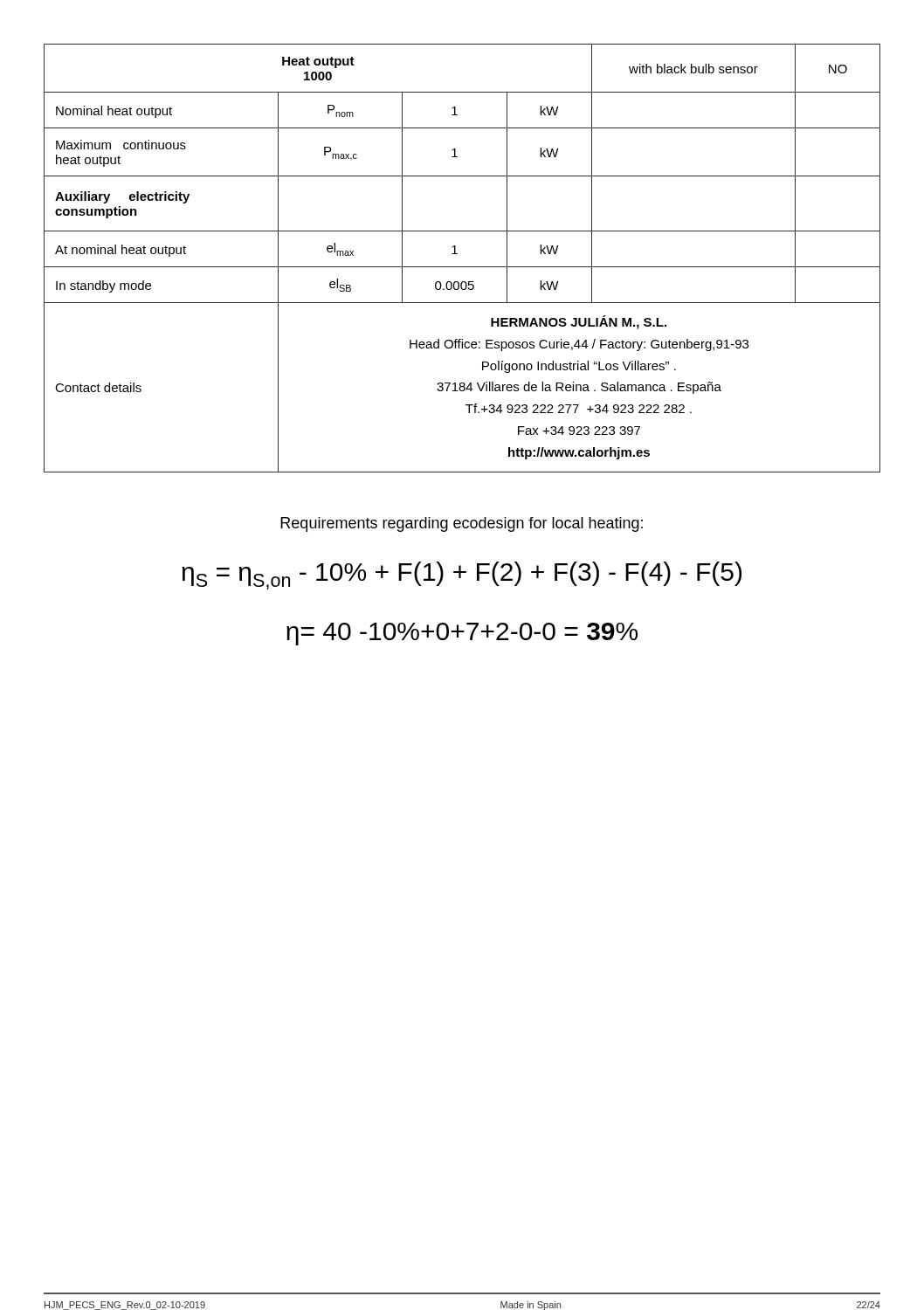Point to the passage starting "η= 40 -10%+0+7+2-0-0 ="
The image size is (924, 1310).
[x=462, y=631]
